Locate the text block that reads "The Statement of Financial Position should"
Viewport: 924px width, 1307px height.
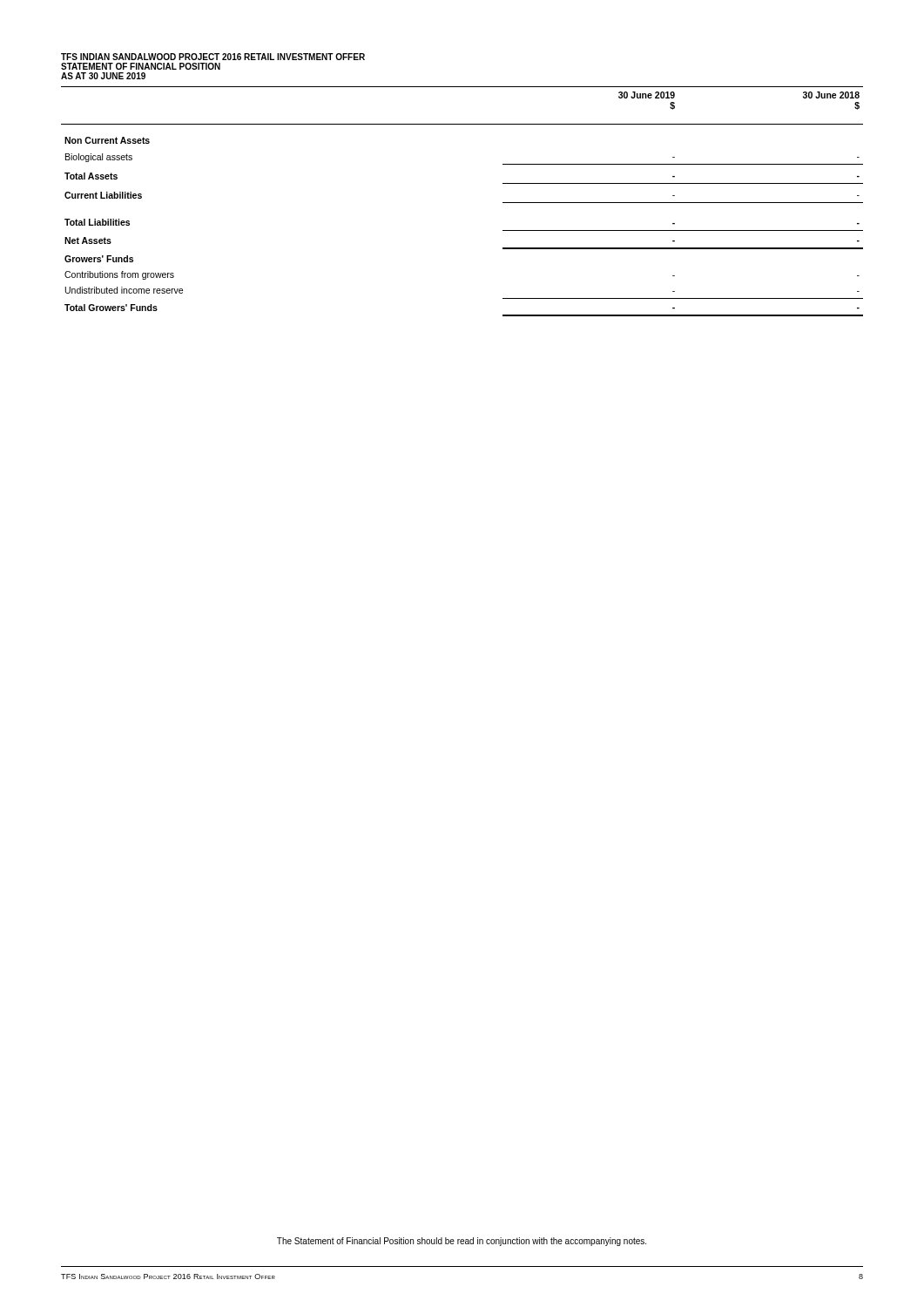(462, 1241)
